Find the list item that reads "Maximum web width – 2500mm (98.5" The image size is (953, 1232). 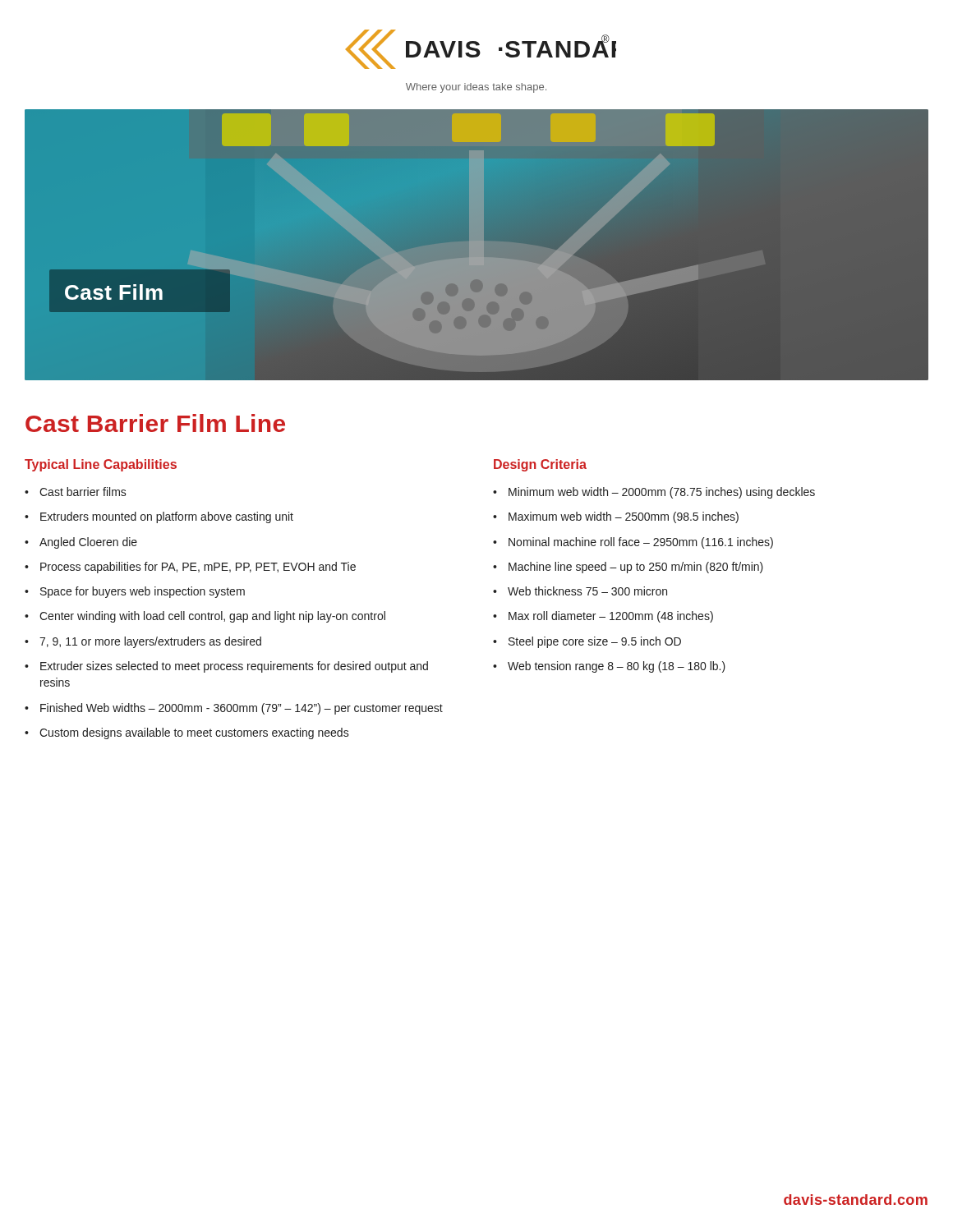tap(623, 517)
